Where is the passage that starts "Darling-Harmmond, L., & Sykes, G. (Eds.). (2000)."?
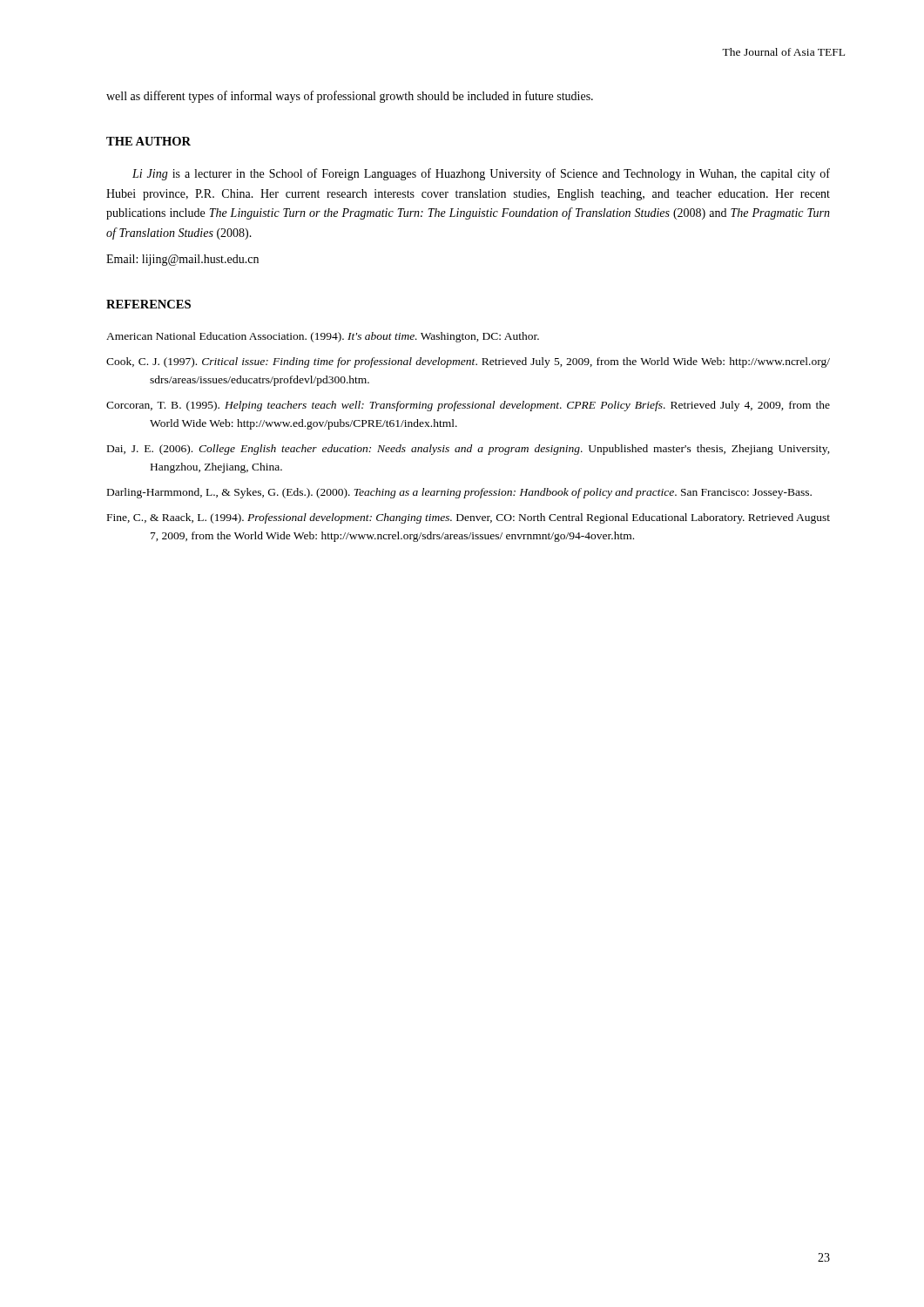This screenshot has width=924, height=1307. (459, 492)
